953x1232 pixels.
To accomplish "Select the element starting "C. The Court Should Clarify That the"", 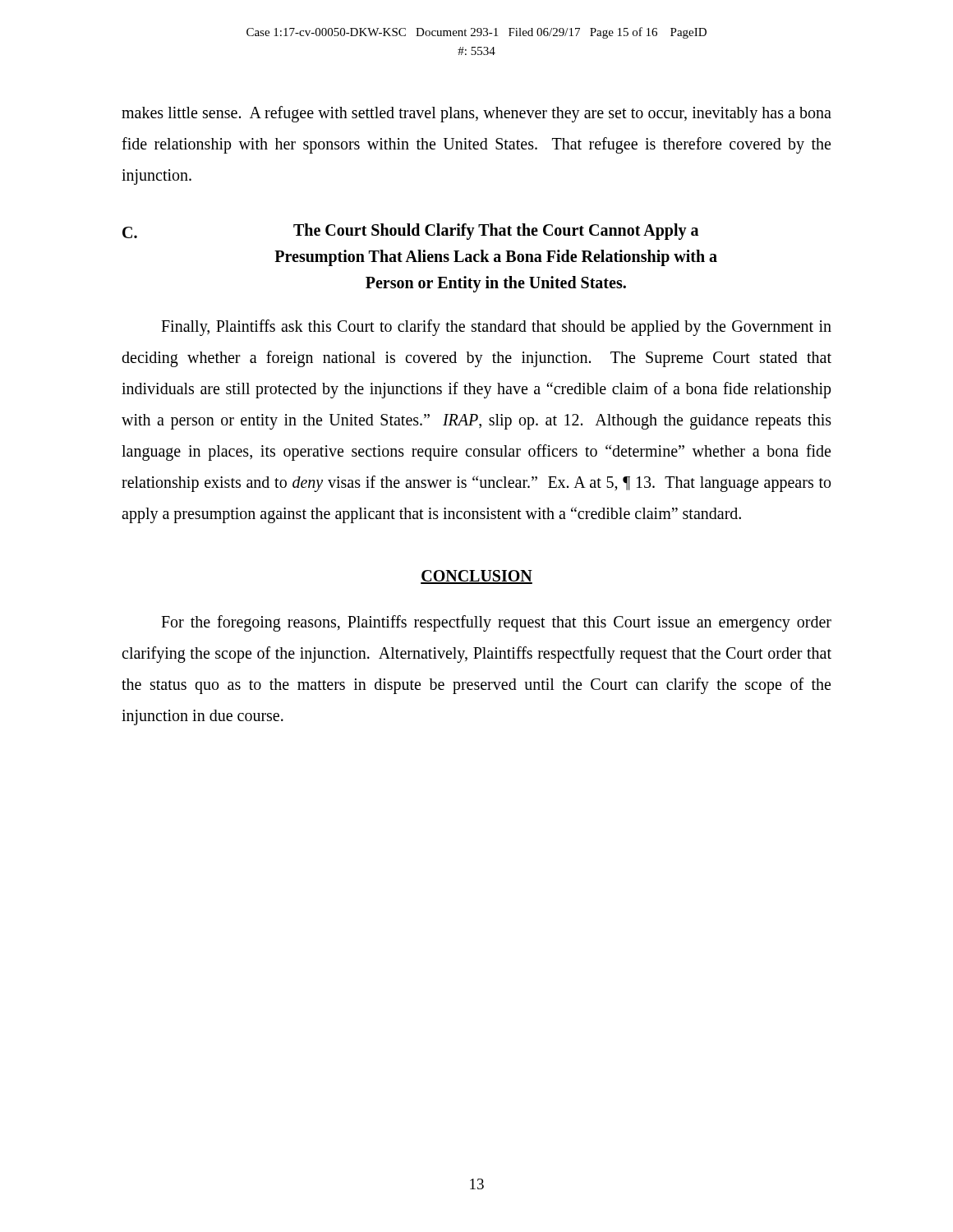I will pyautogui.click(x=476, y=256).
